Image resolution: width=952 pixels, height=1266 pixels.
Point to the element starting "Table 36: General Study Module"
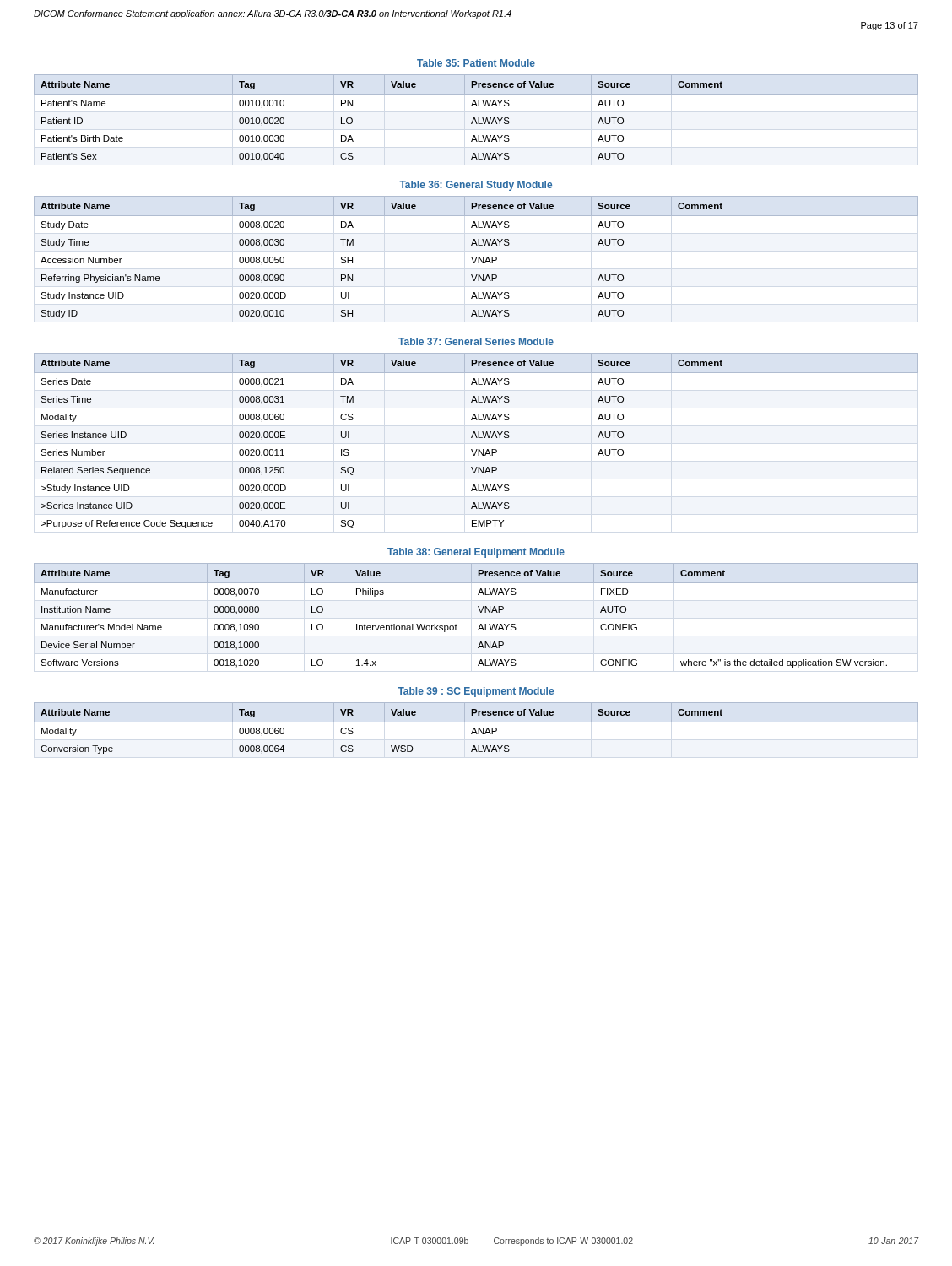pos(476,185)
